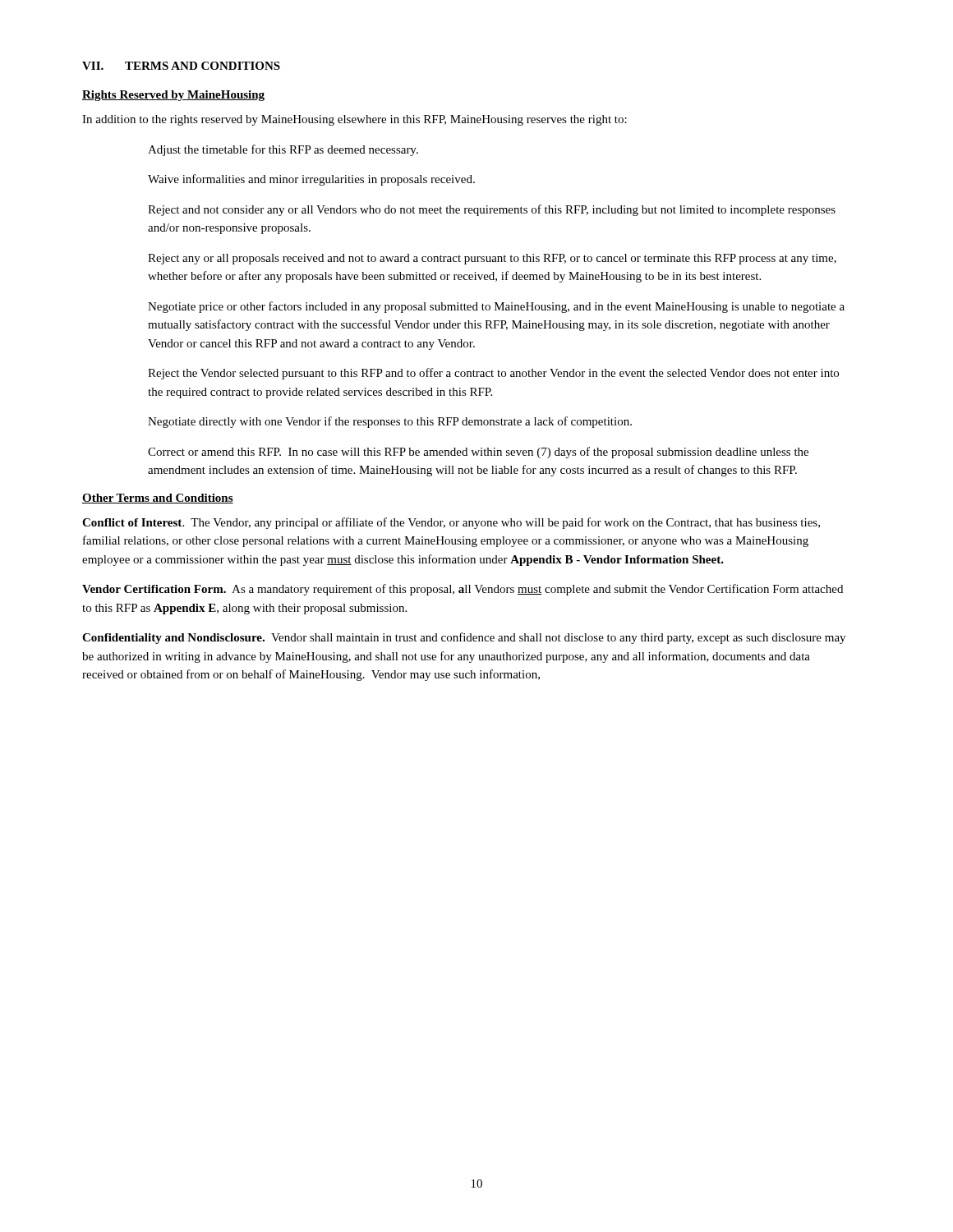This screenshot has height=1232, width=953.
Task: Point to the element starting "Vendor Certification Form. As a"
Action: (463, 598)
